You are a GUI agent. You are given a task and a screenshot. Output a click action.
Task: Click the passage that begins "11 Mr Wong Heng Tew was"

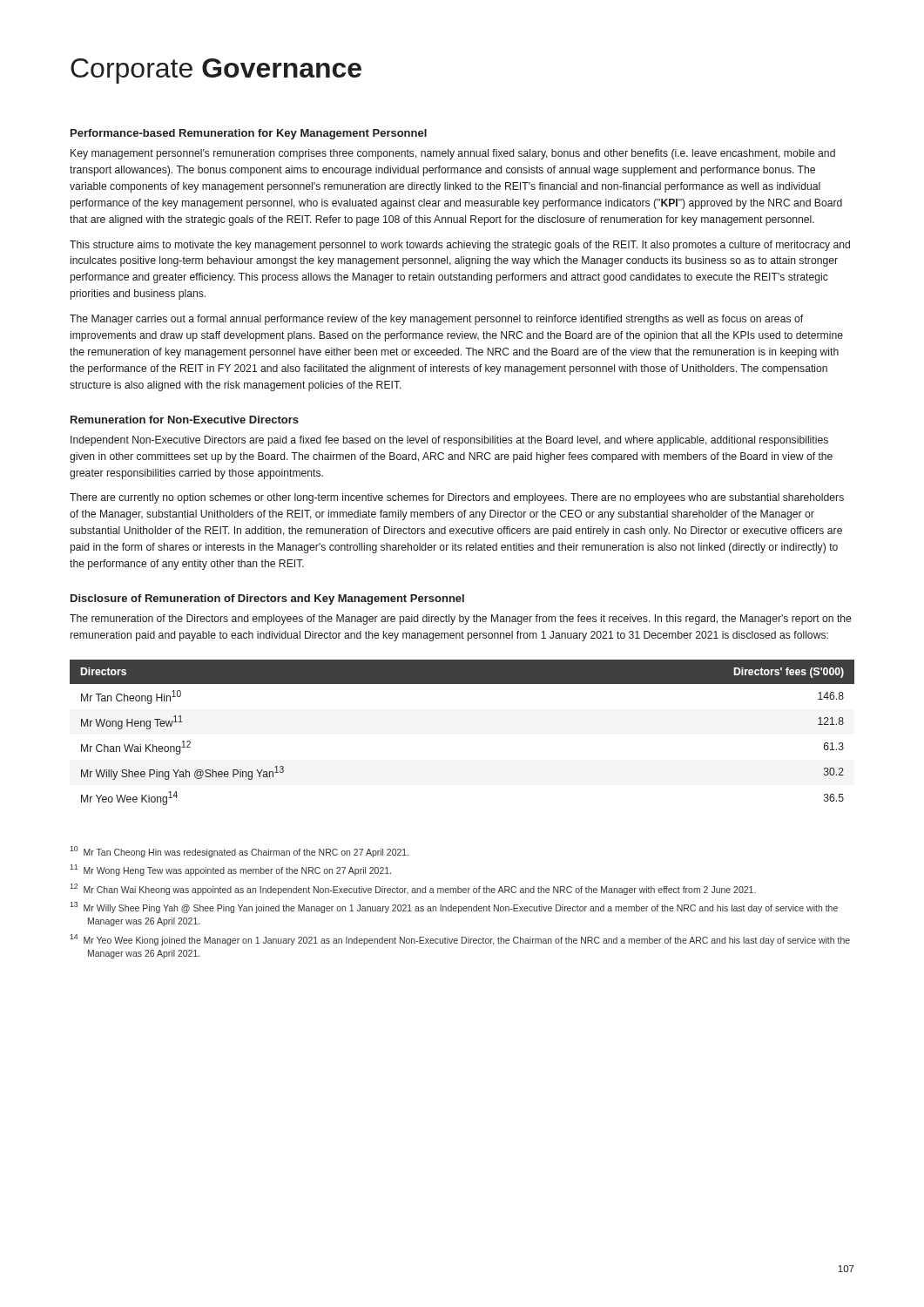coord(231,869)
